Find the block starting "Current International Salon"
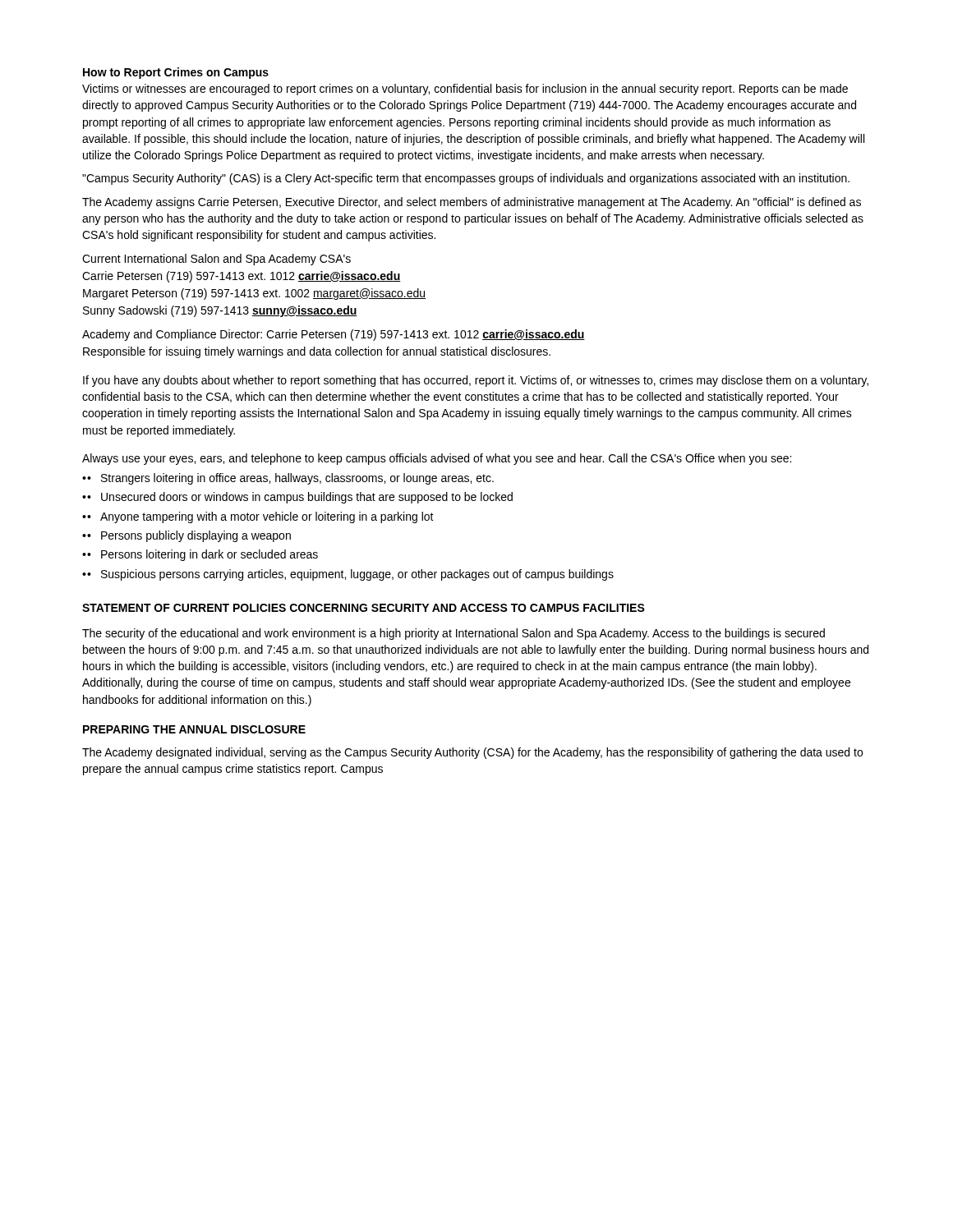Image resolution: width=953 pixels, height=1232 pixels. point(254,284)
